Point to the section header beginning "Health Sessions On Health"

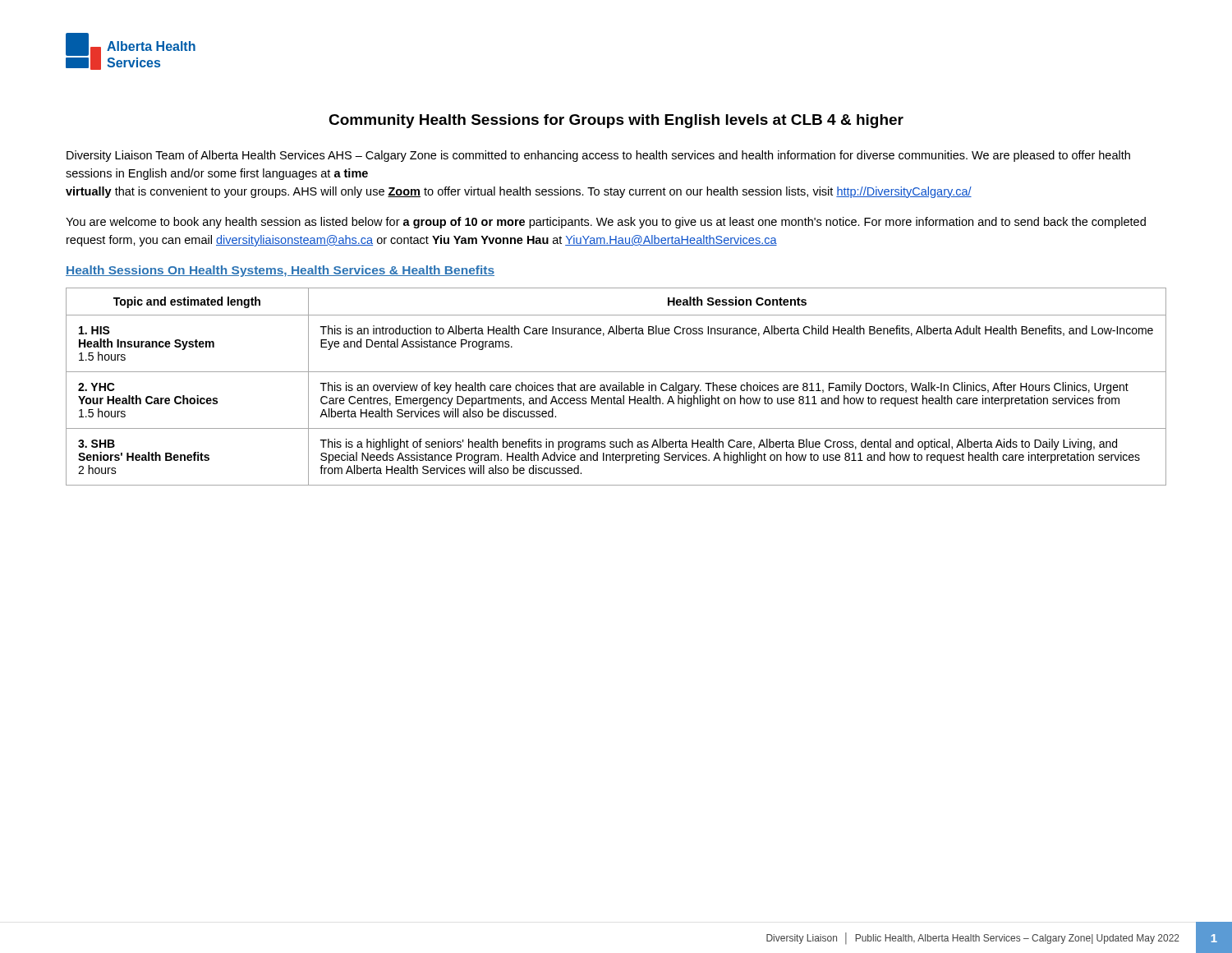[x=280, y=270]
